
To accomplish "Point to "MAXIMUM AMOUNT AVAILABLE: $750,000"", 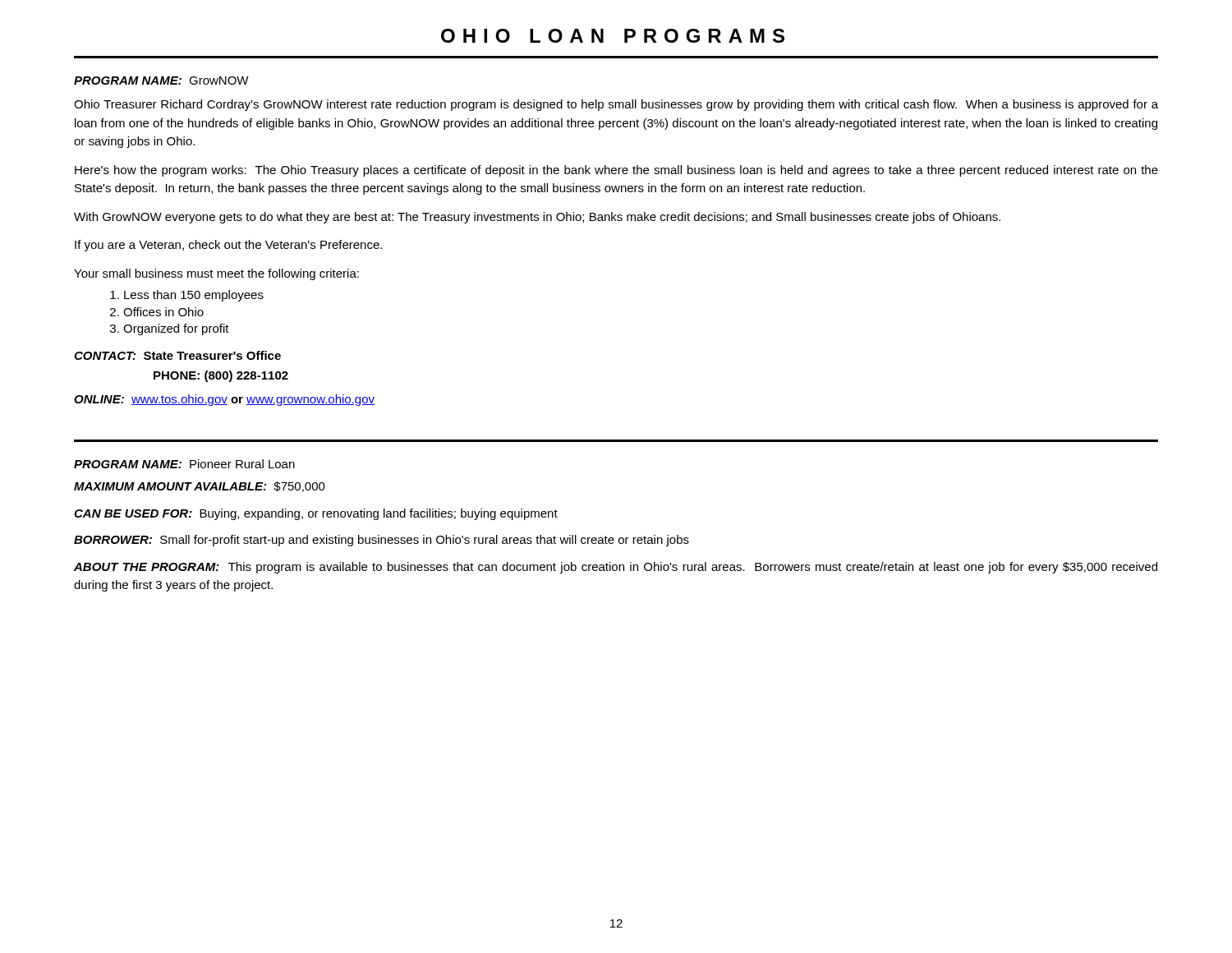I will coord(200,487).
